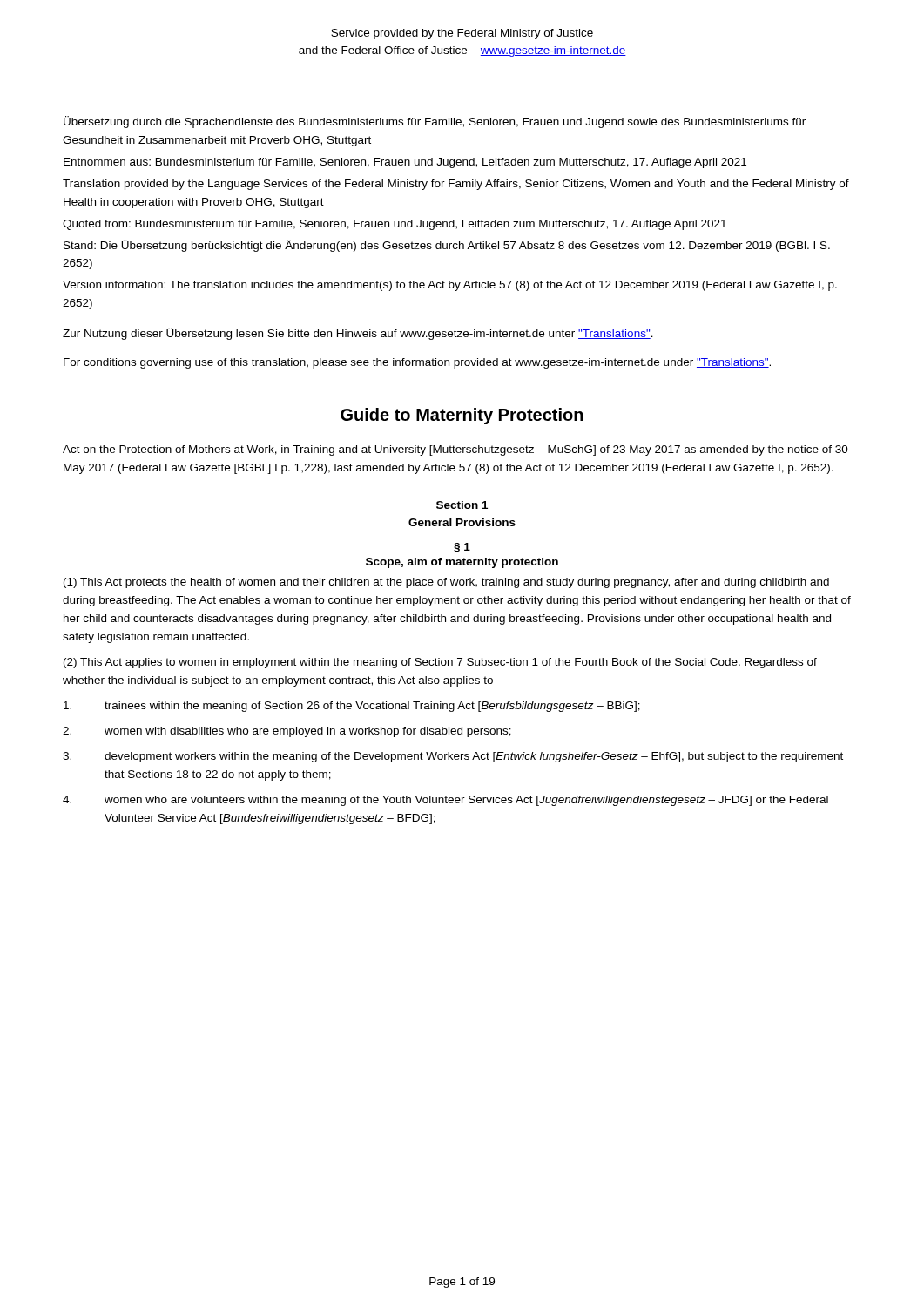Locate the list item that says "trainees within the meaning of Section"
This screenshot has height=1307, width=924.
coord(352,706)
